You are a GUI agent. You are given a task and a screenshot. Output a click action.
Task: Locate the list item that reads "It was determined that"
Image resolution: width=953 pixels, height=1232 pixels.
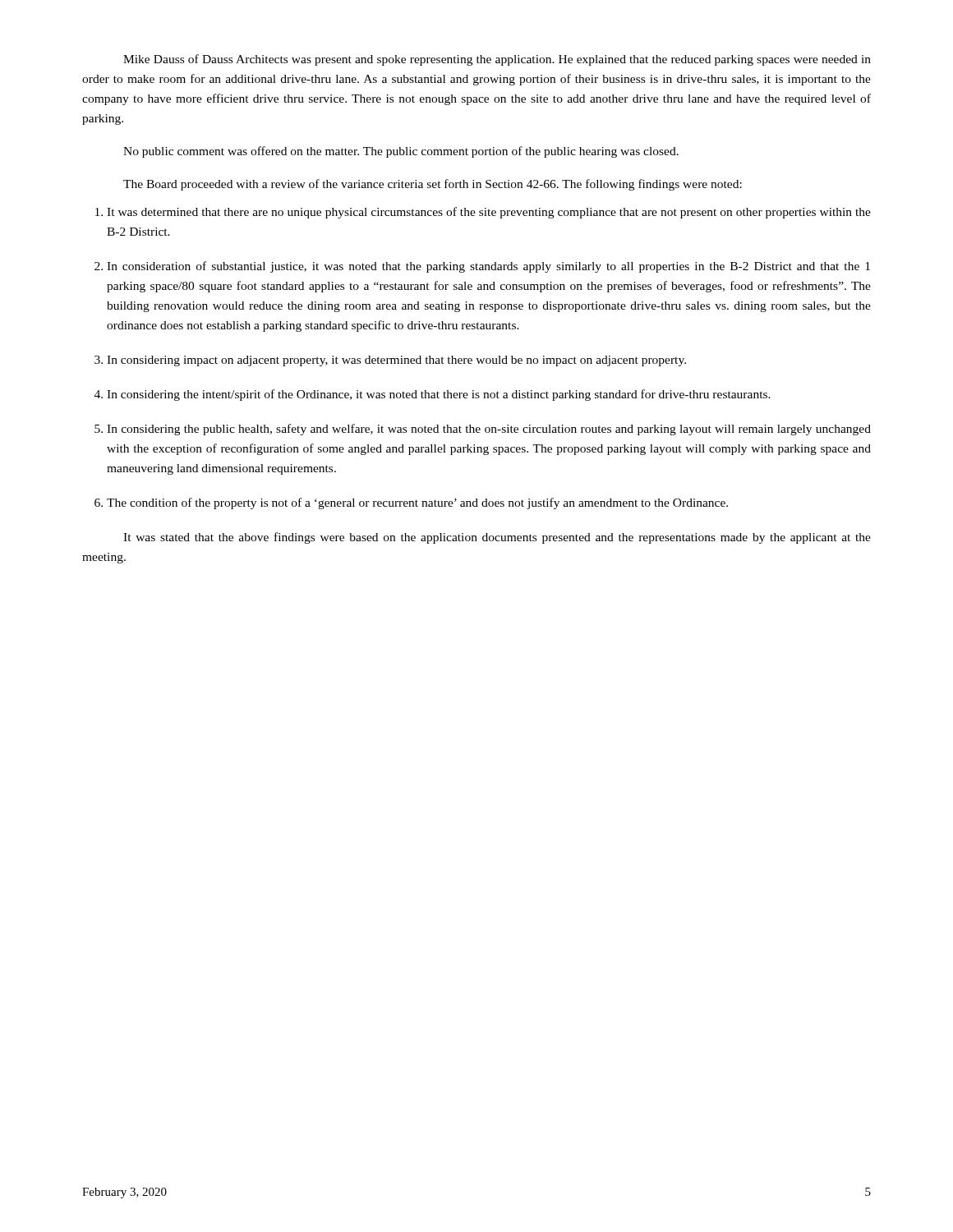489,222
